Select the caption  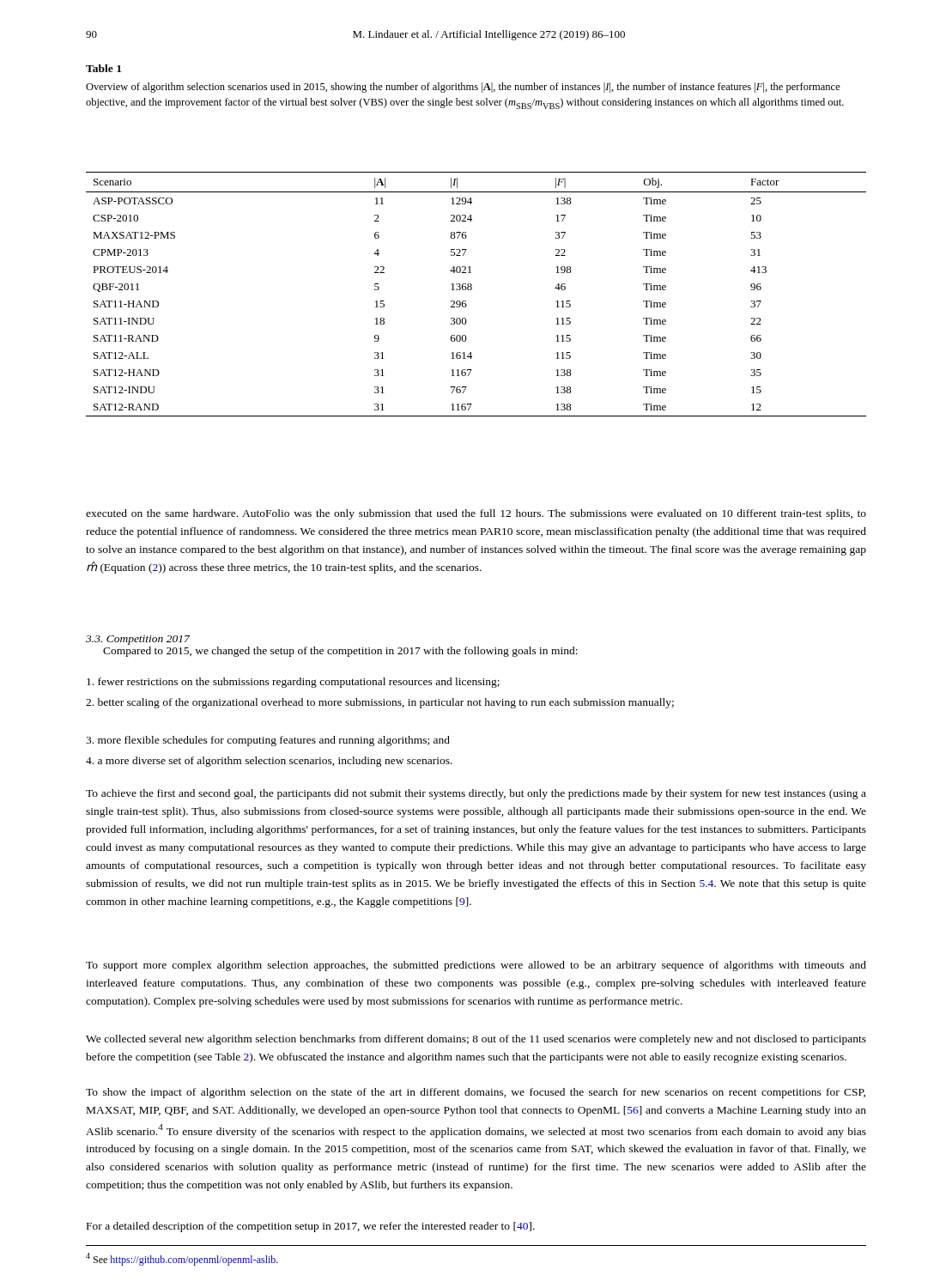(476, 87)
